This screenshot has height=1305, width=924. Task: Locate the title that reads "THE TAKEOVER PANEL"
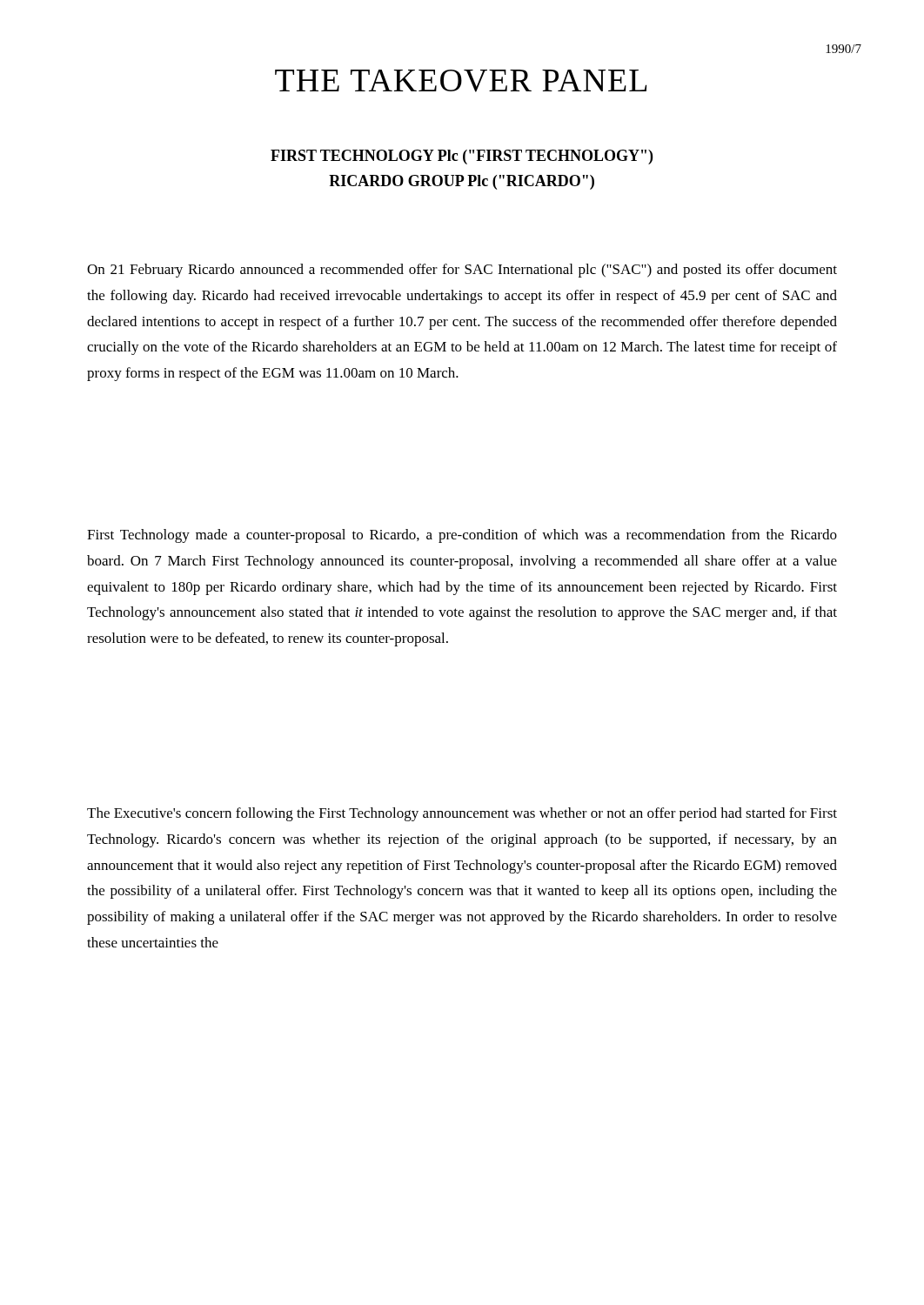coord(462,80)
